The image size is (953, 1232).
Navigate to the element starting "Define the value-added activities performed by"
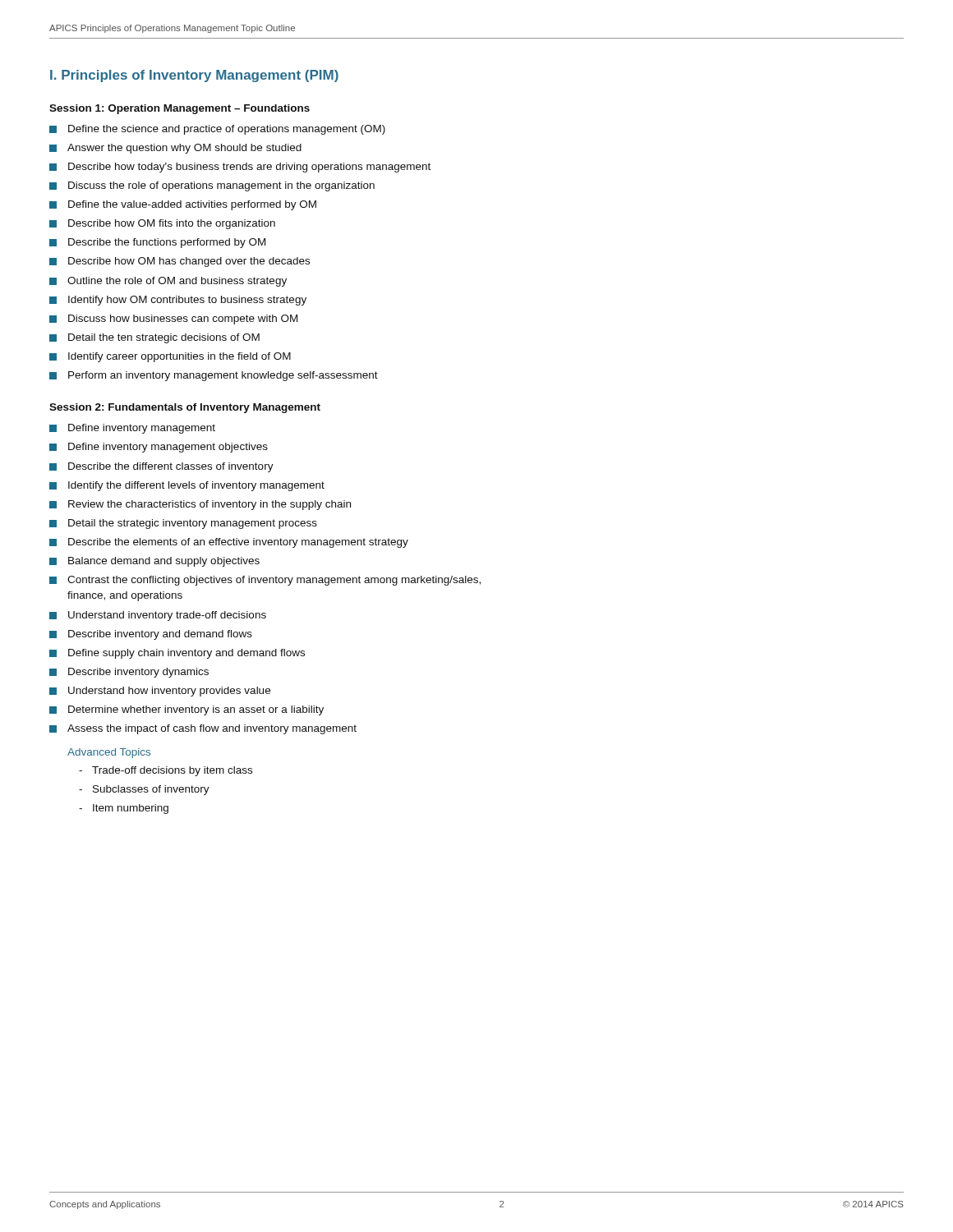coord(192,204)
